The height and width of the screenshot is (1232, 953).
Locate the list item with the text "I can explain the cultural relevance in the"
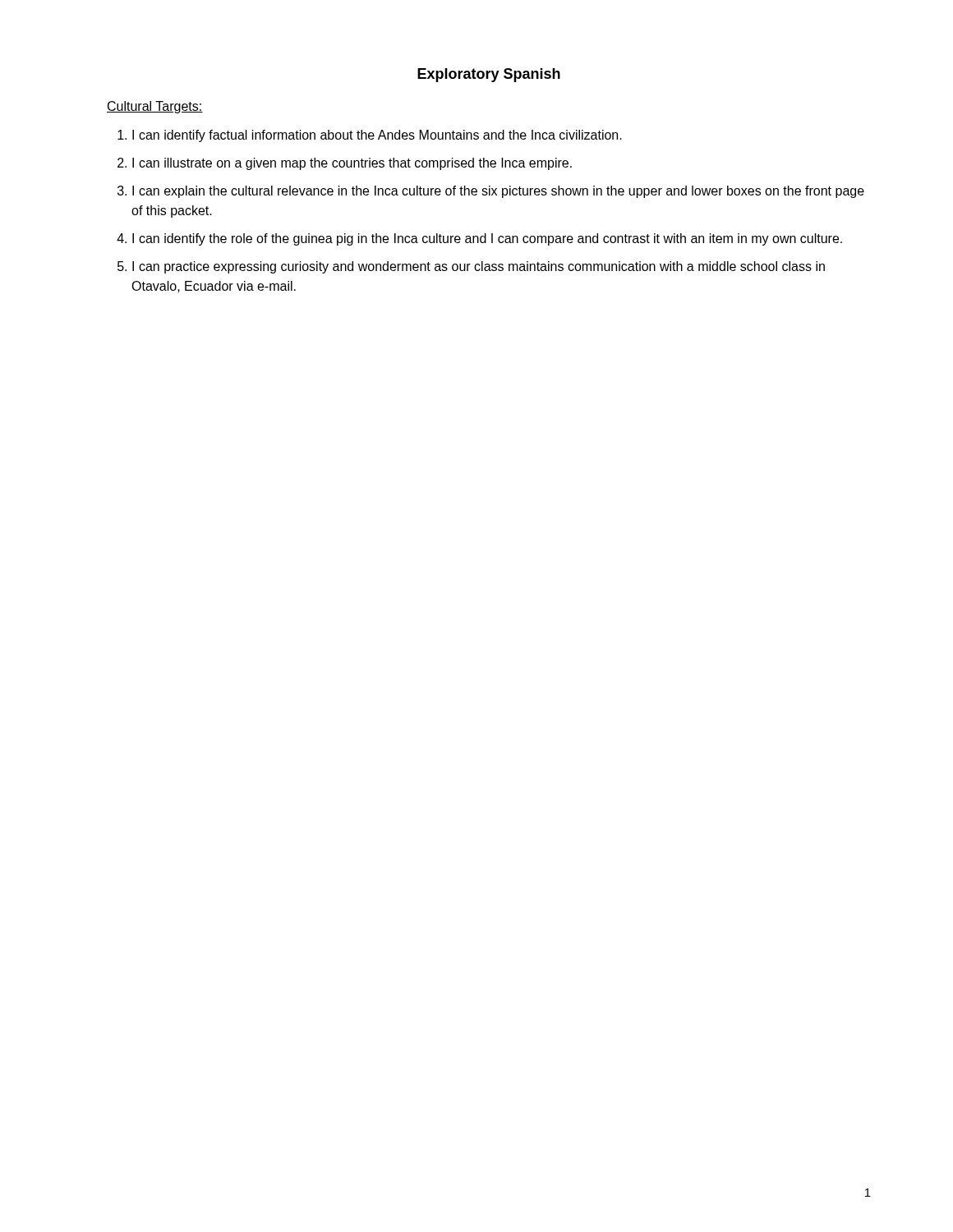[498, 201]
